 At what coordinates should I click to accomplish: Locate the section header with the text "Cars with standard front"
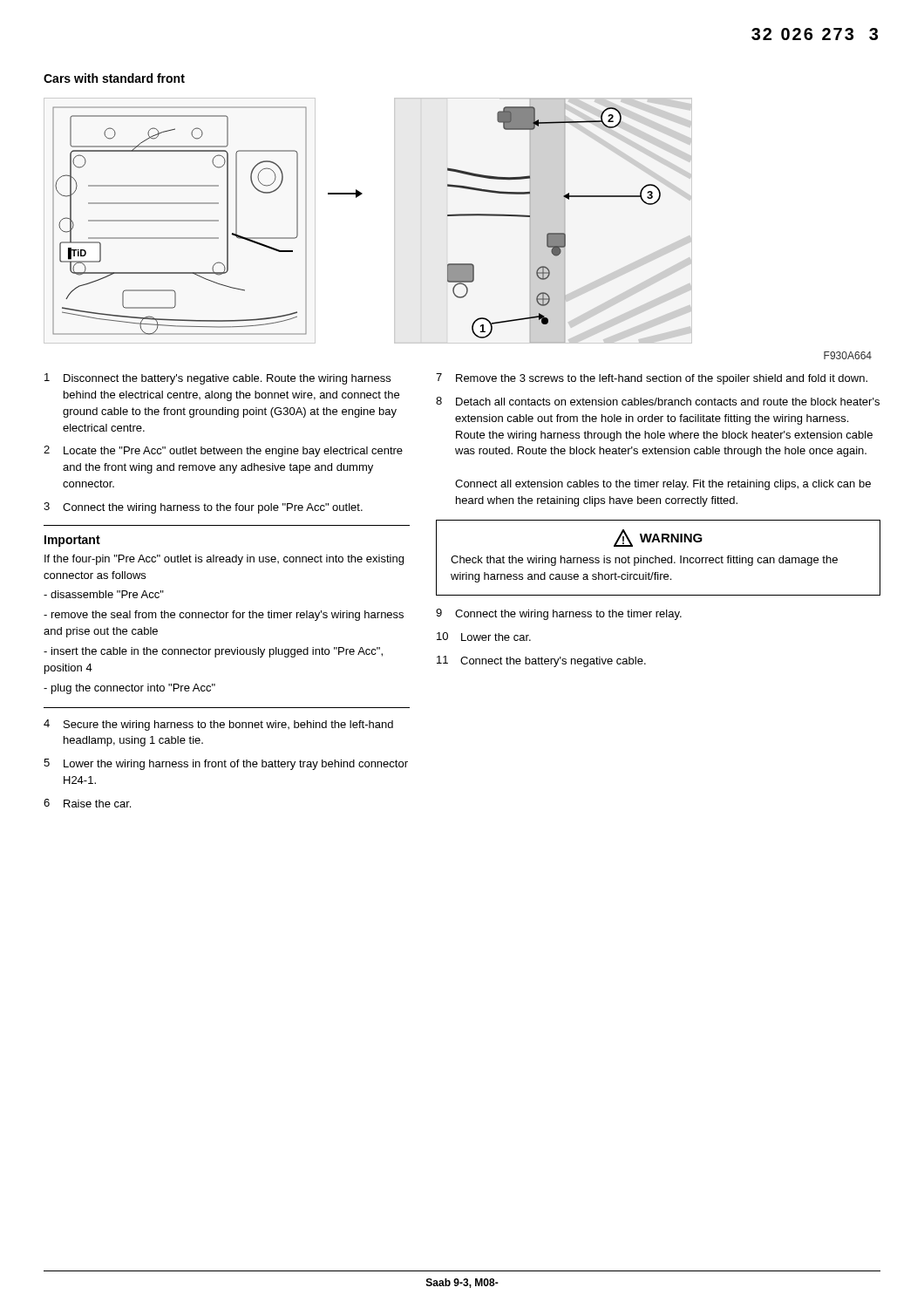click(114, 78)
